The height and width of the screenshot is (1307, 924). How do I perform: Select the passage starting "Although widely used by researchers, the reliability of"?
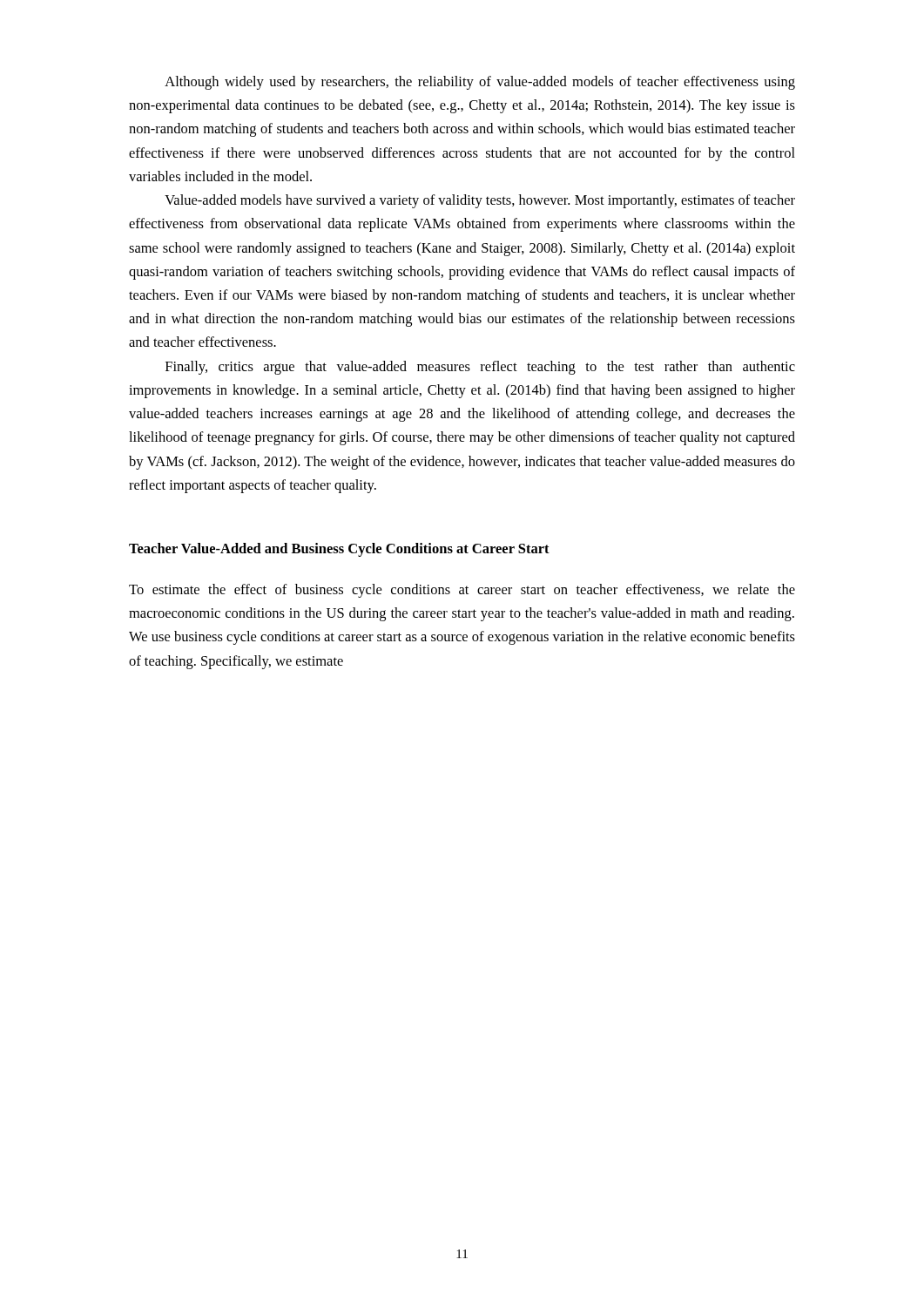pyautogui.click(x=462, y=129)
